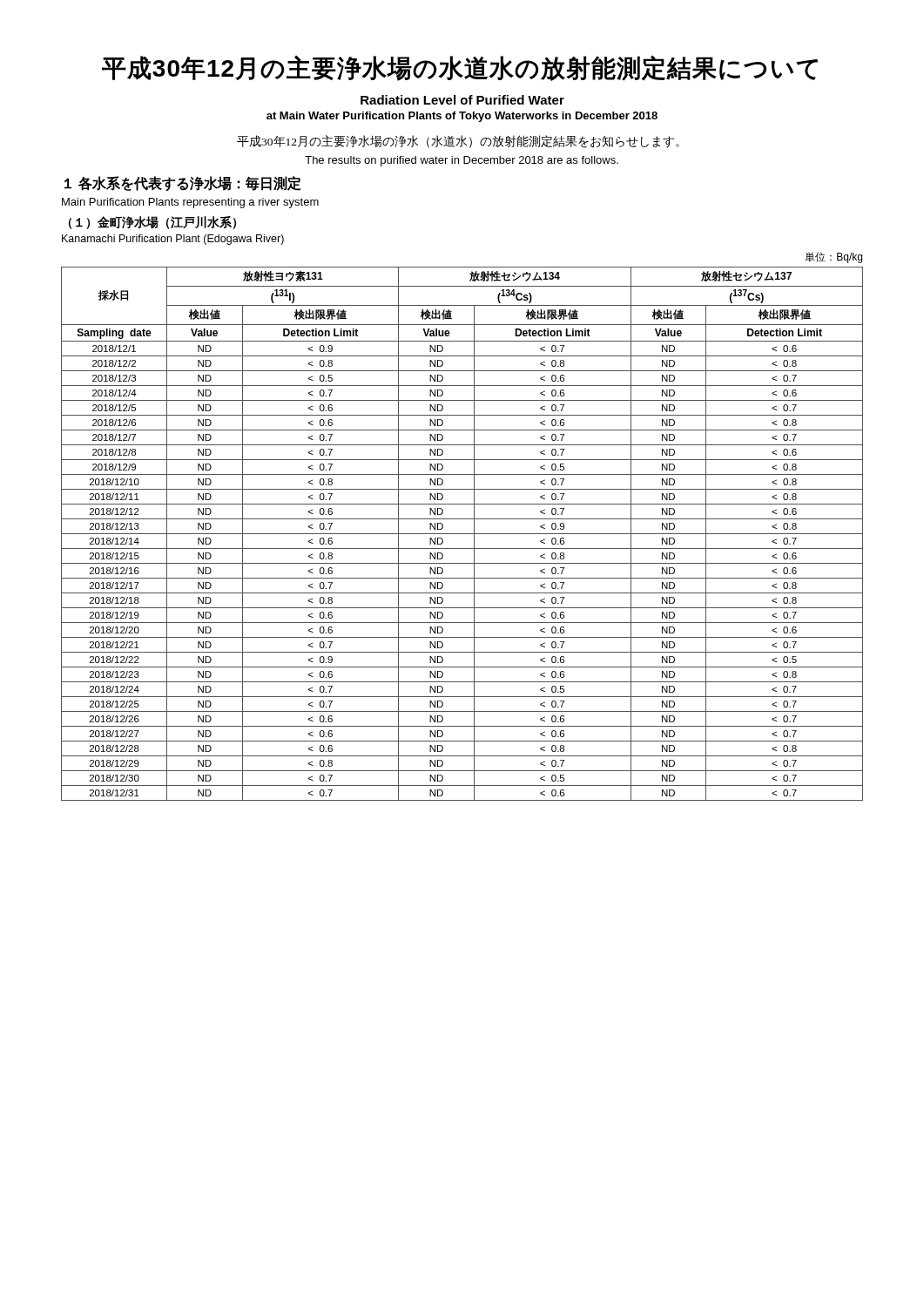Viewport: 924px width, 1307px height.
Task: Find the block on this page that starts "Main Purification Plants"
Action: click(x=190, y=202)
